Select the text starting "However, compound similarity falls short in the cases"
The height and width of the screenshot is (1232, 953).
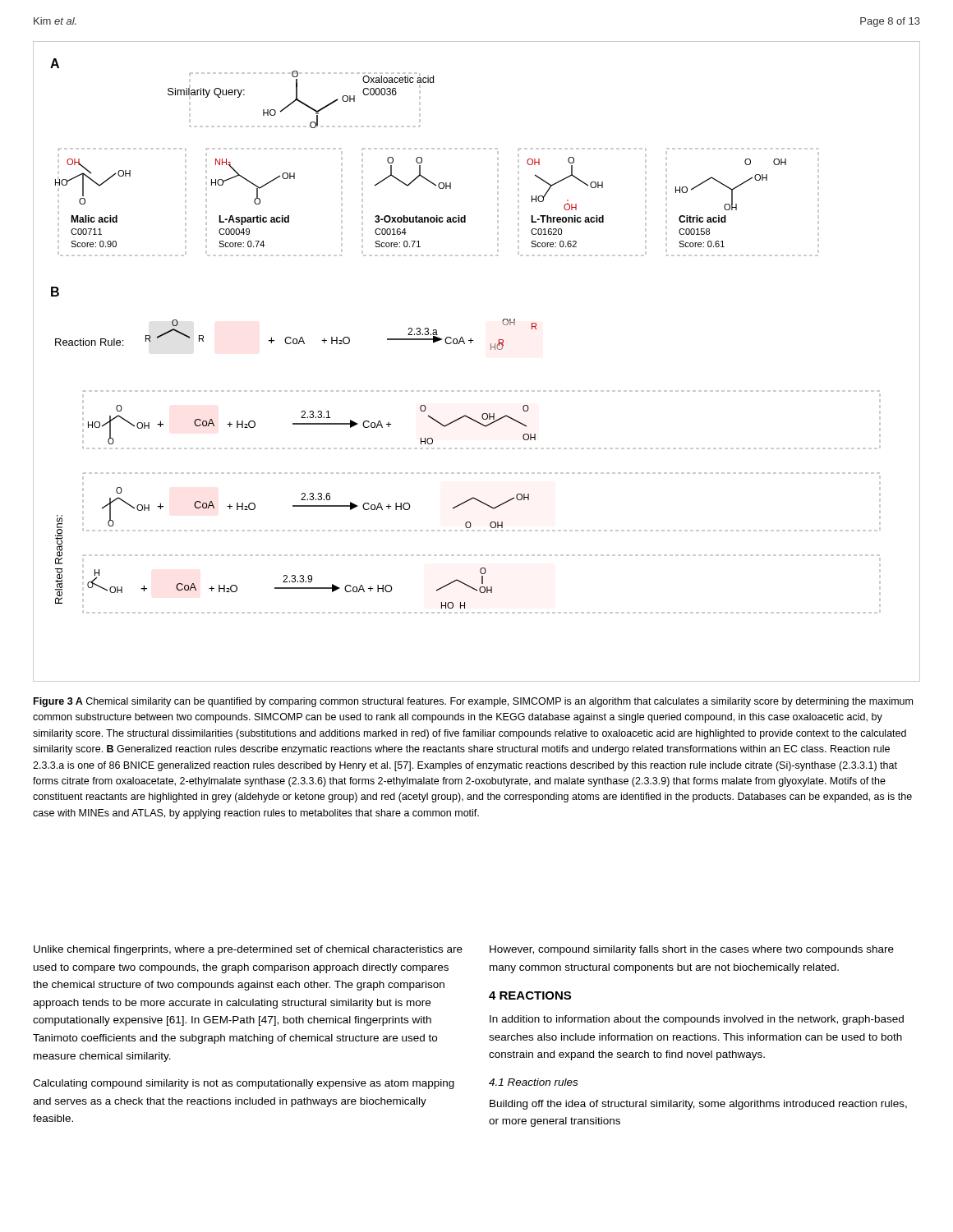tap(691, 958)
